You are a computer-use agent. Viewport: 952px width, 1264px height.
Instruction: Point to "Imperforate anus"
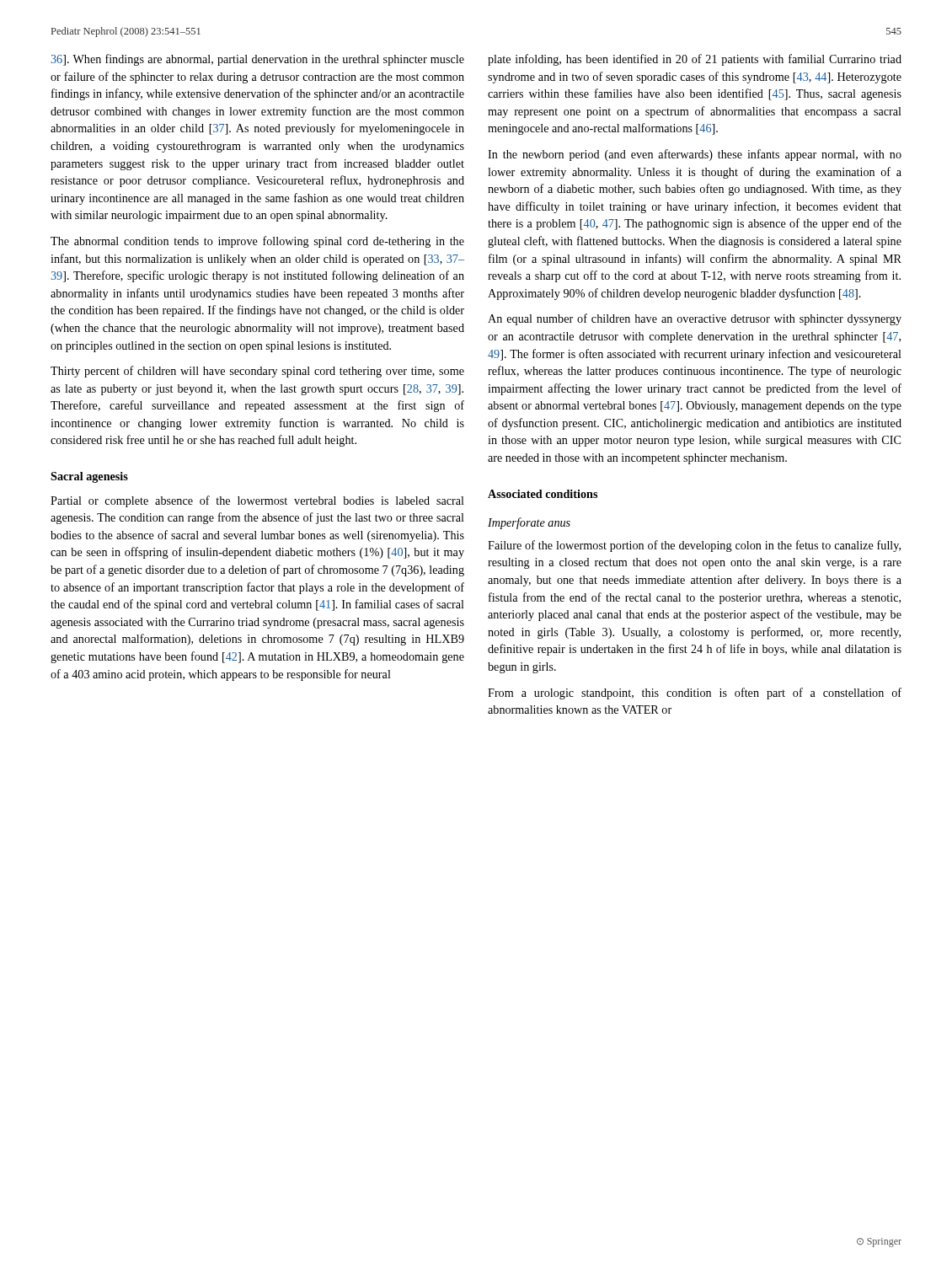[529, 523]
